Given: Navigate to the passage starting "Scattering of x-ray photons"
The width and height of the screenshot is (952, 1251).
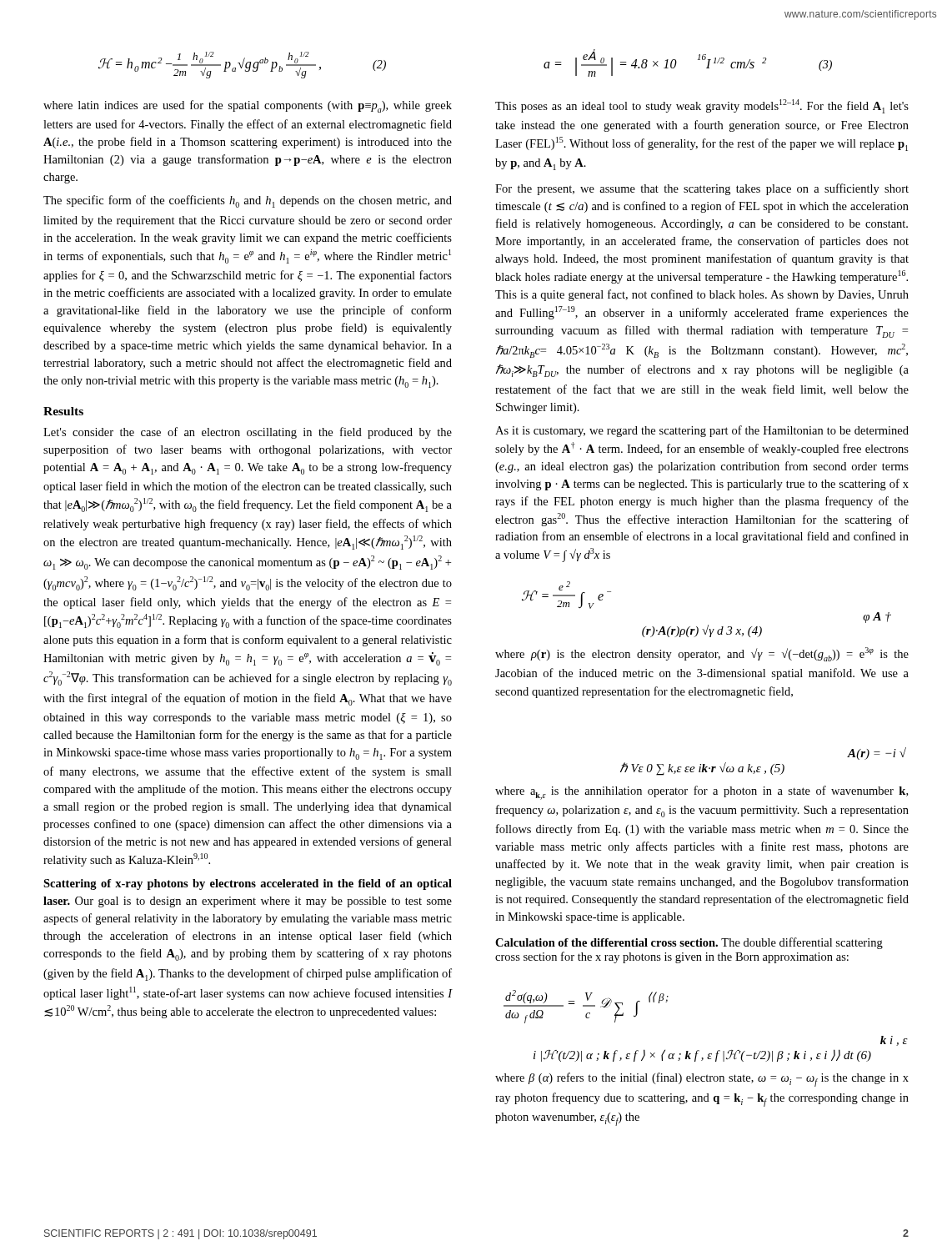Looking at the screenshot, I should click(248, 948).
